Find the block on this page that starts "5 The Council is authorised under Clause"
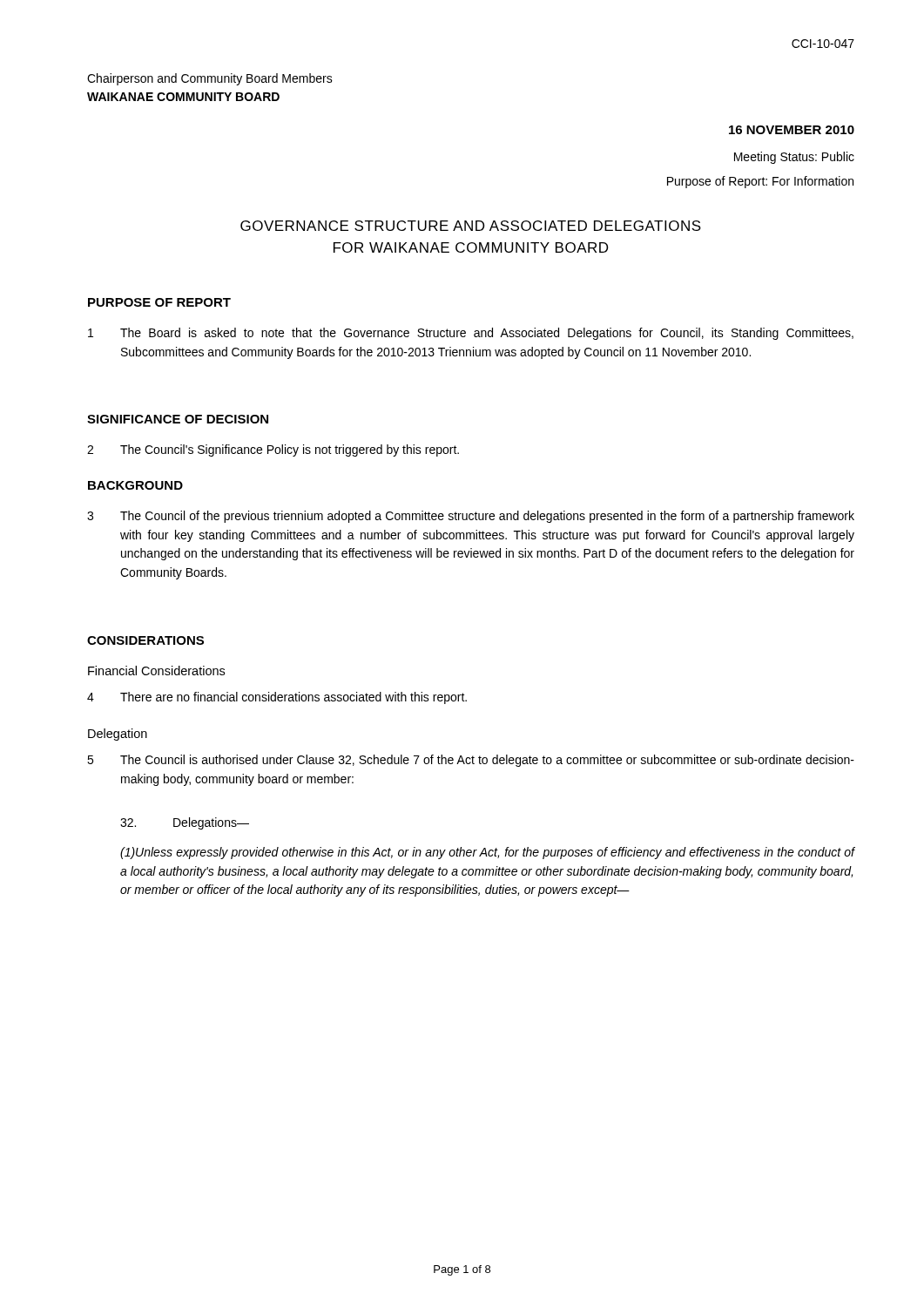 click(471, 770)
